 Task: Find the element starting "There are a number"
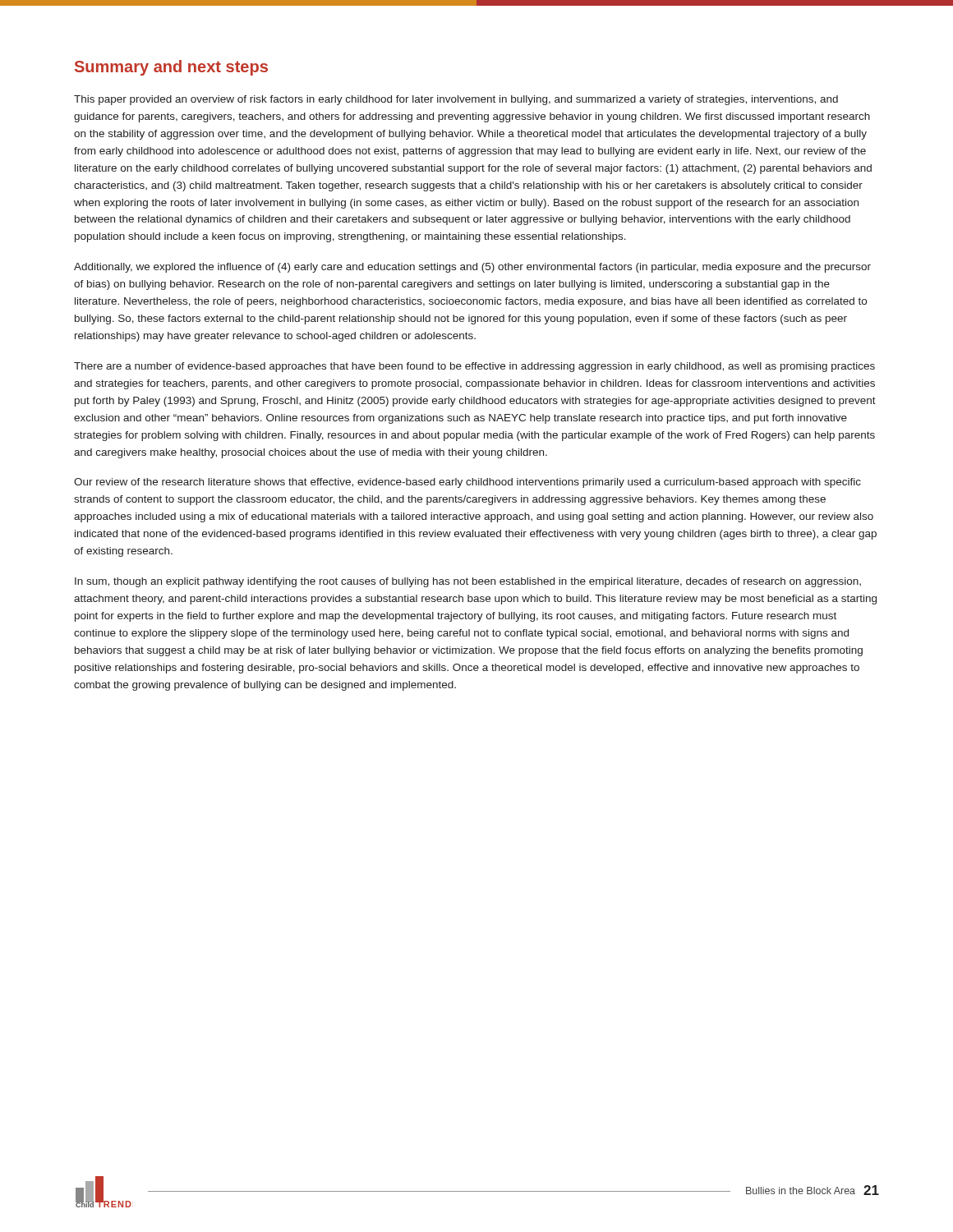coord(475,409)
